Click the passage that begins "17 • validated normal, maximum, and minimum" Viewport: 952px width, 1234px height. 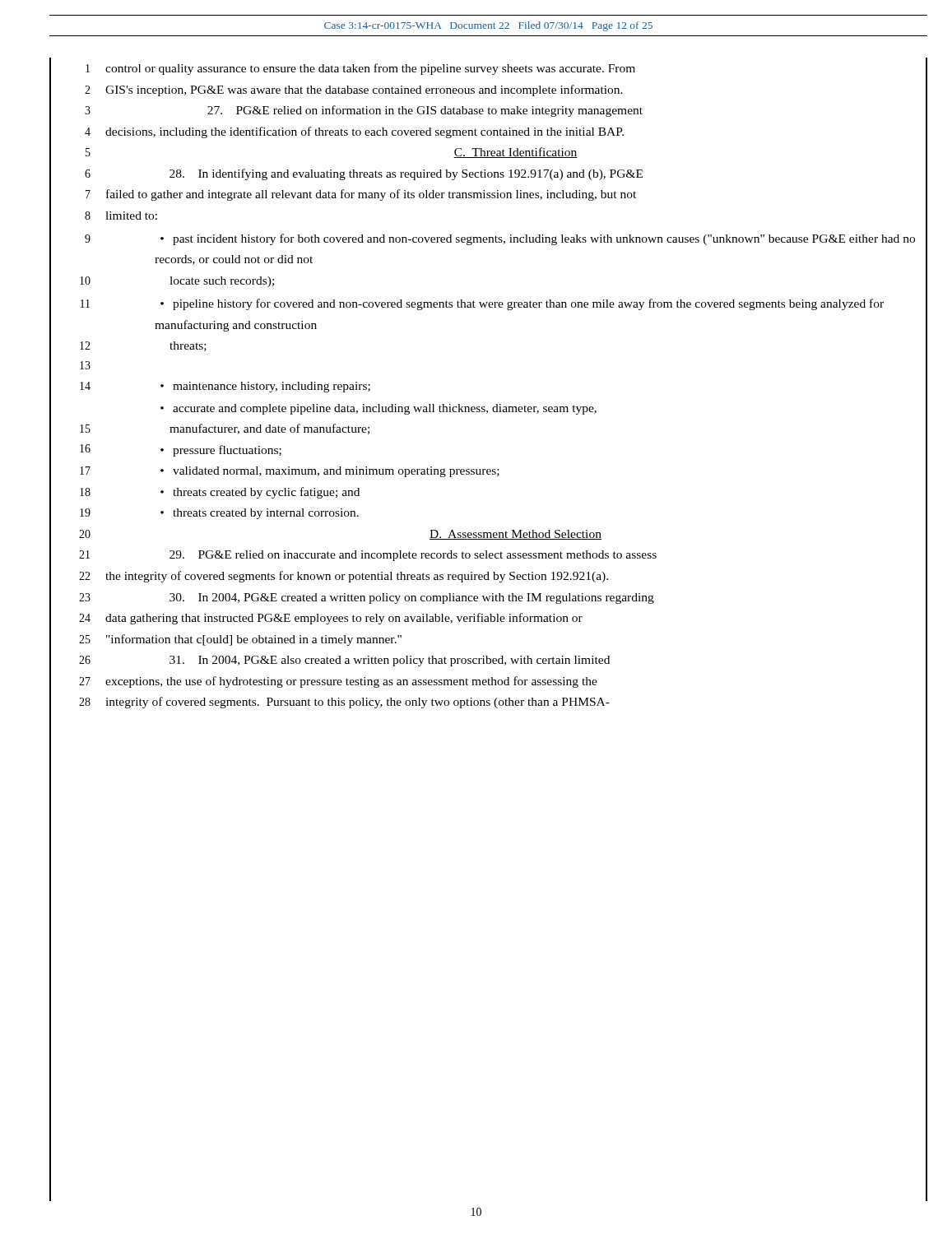coord(488,471)
